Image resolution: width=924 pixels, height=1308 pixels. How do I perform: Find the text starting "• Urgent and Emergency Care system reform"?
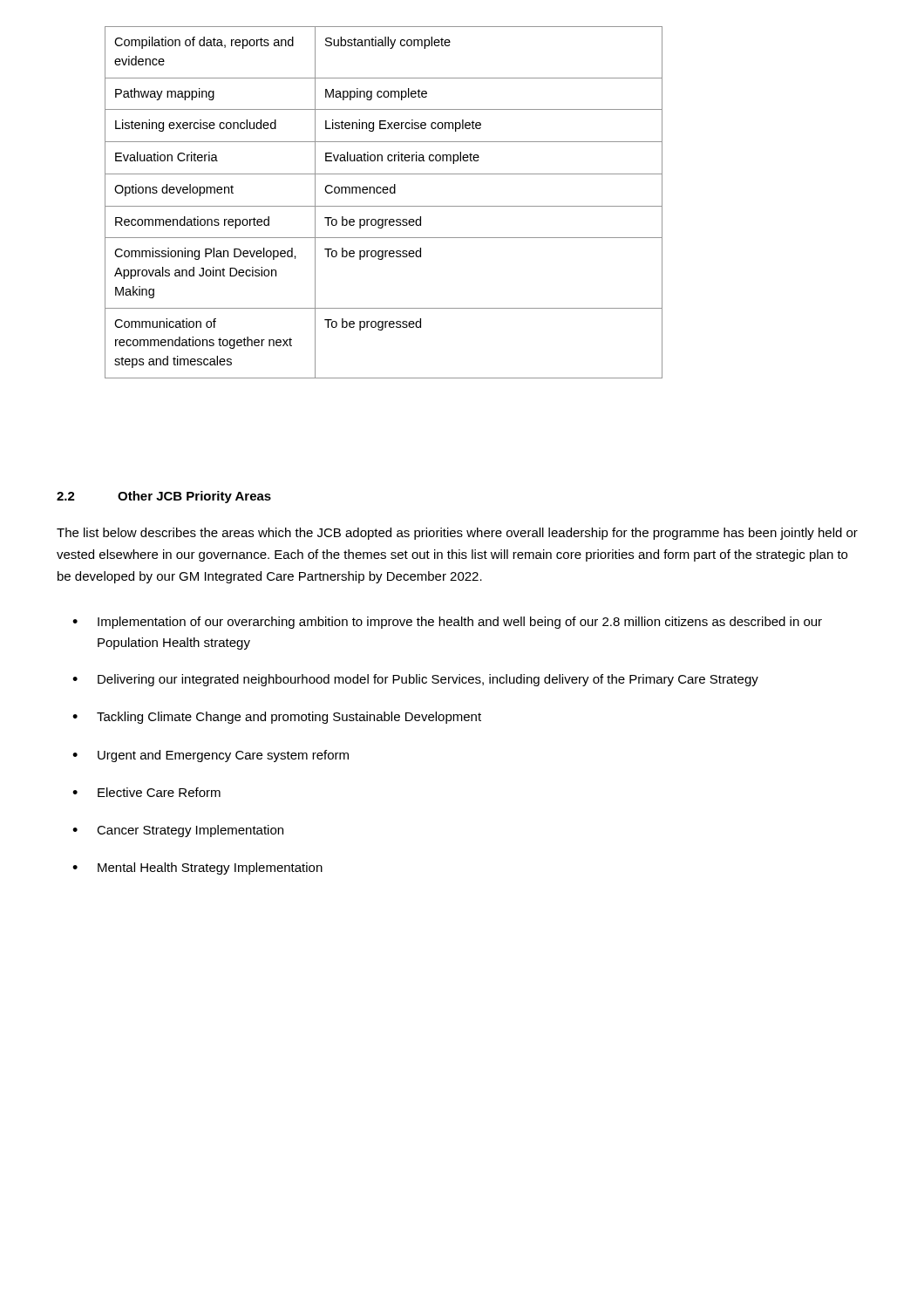click(211, 756)
